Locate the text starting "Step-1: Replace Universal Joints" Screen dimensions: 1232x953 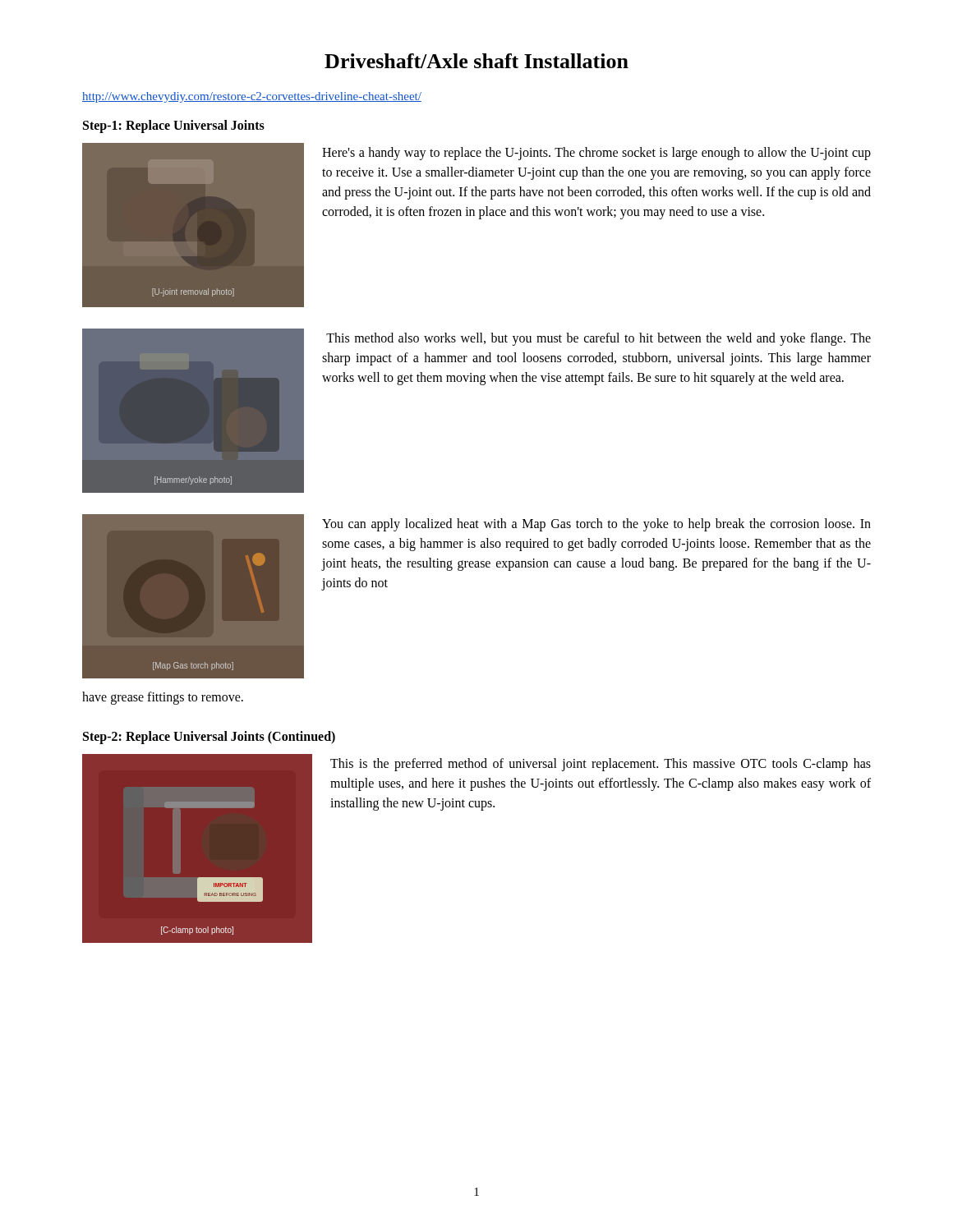[x=173, y=125]
